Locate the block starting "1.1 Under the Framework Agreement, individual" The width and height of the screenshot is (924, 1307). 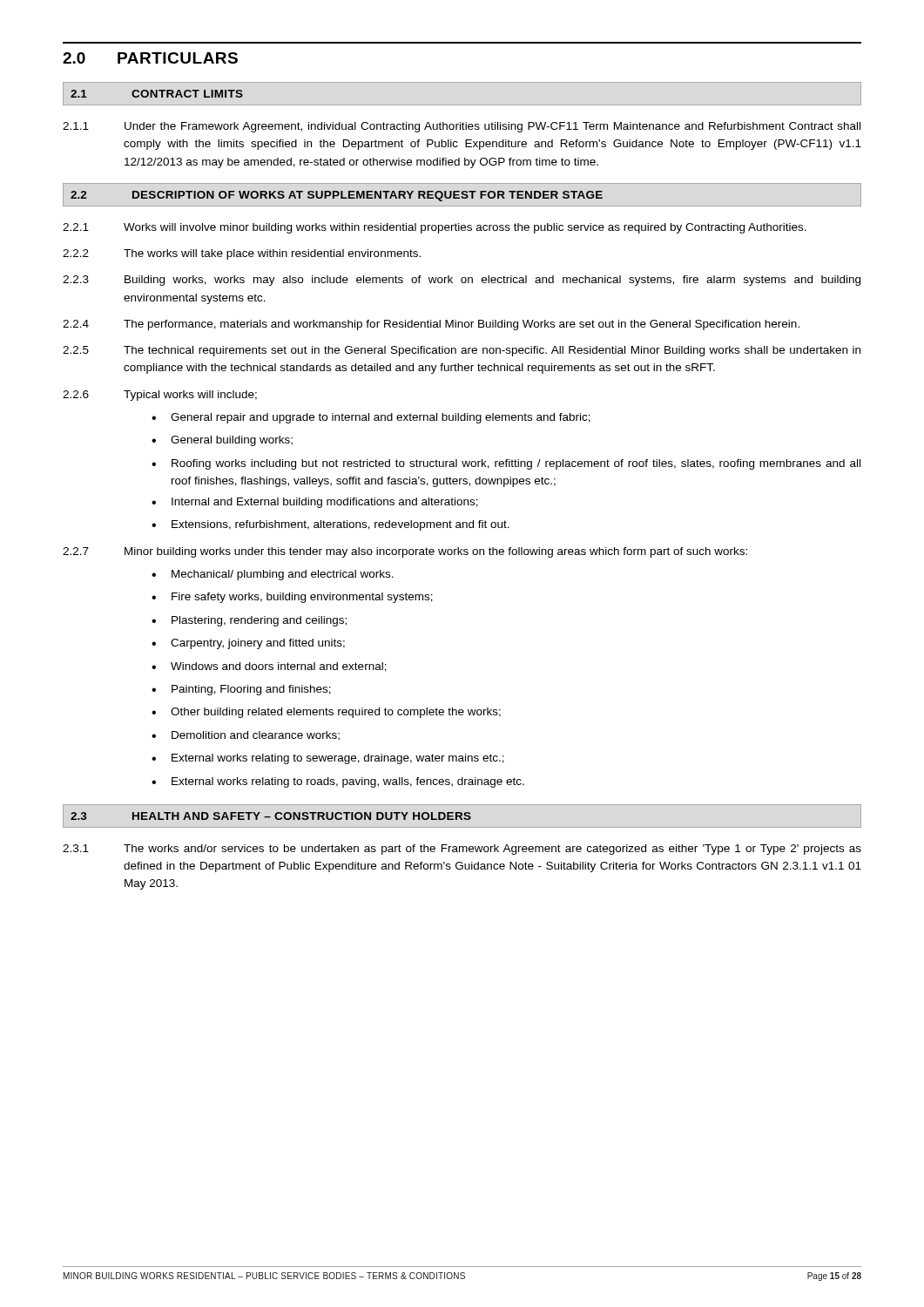pyautogui.click(x=462, y=144)
